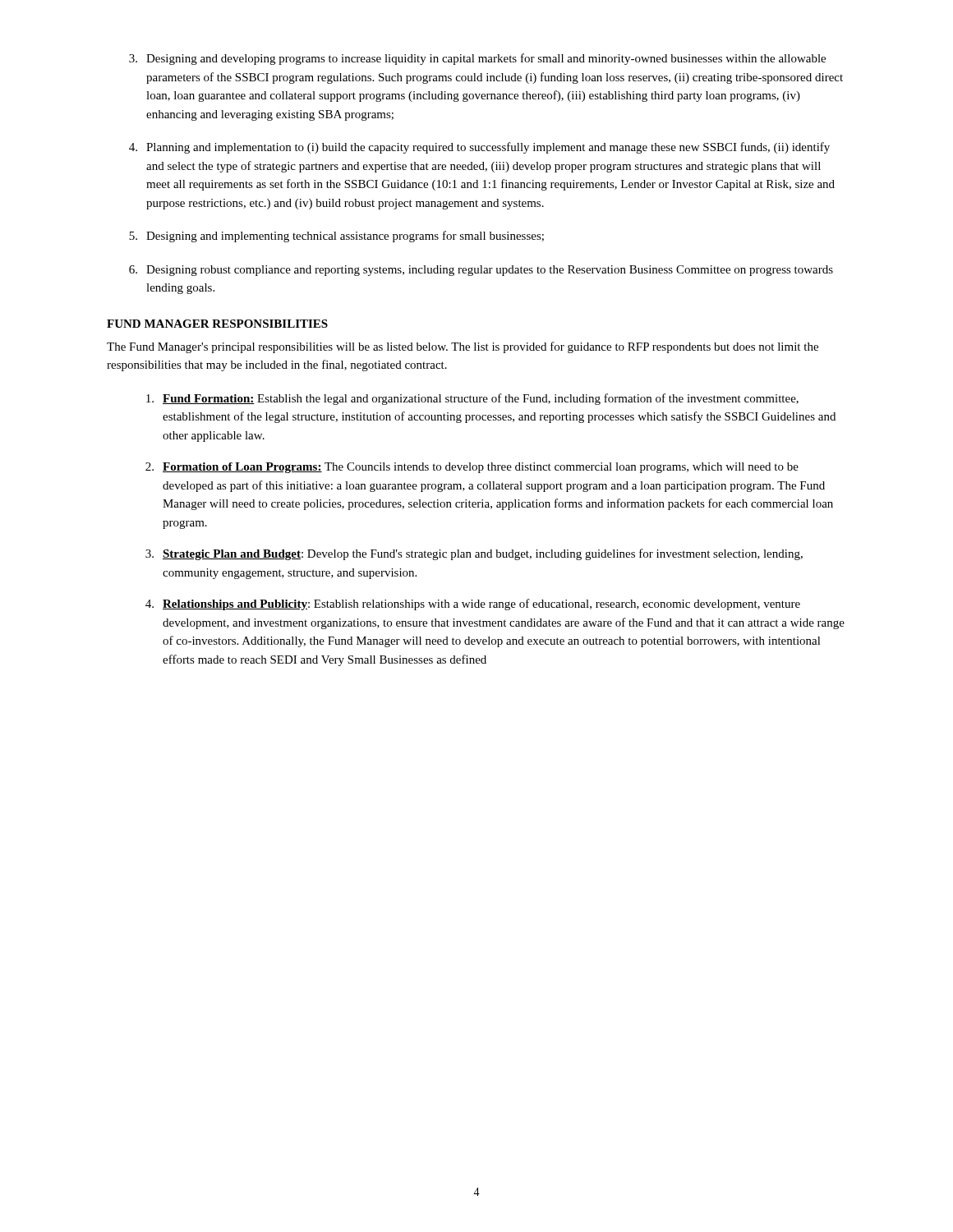953x1232 pixels.
Task: Point to the region starting "6. Designing robust"
Action: point(476,278)
